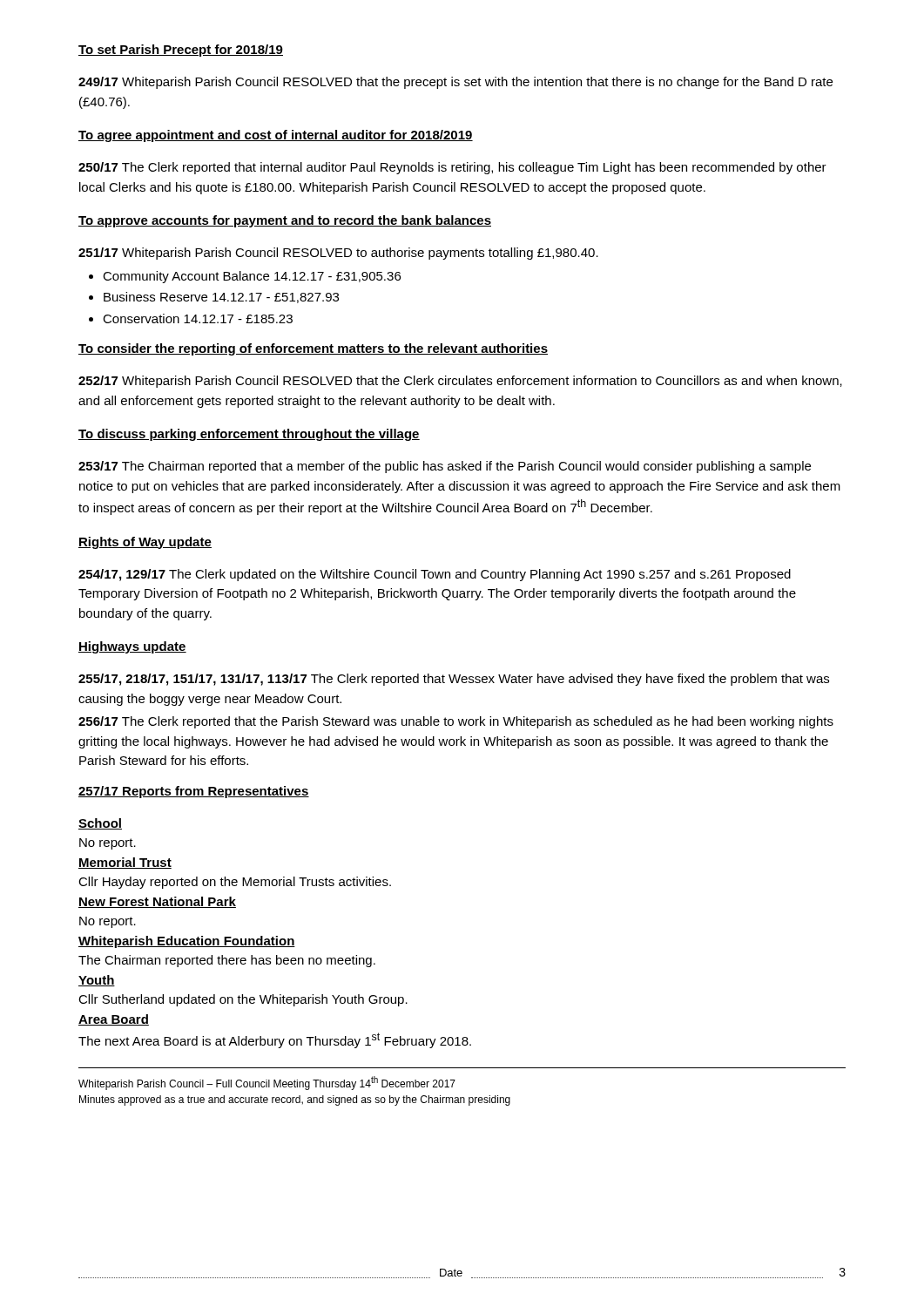Where does it say "Highways update"?
The width and height of the screenshot is (924, 1307).
pos(132,647)
